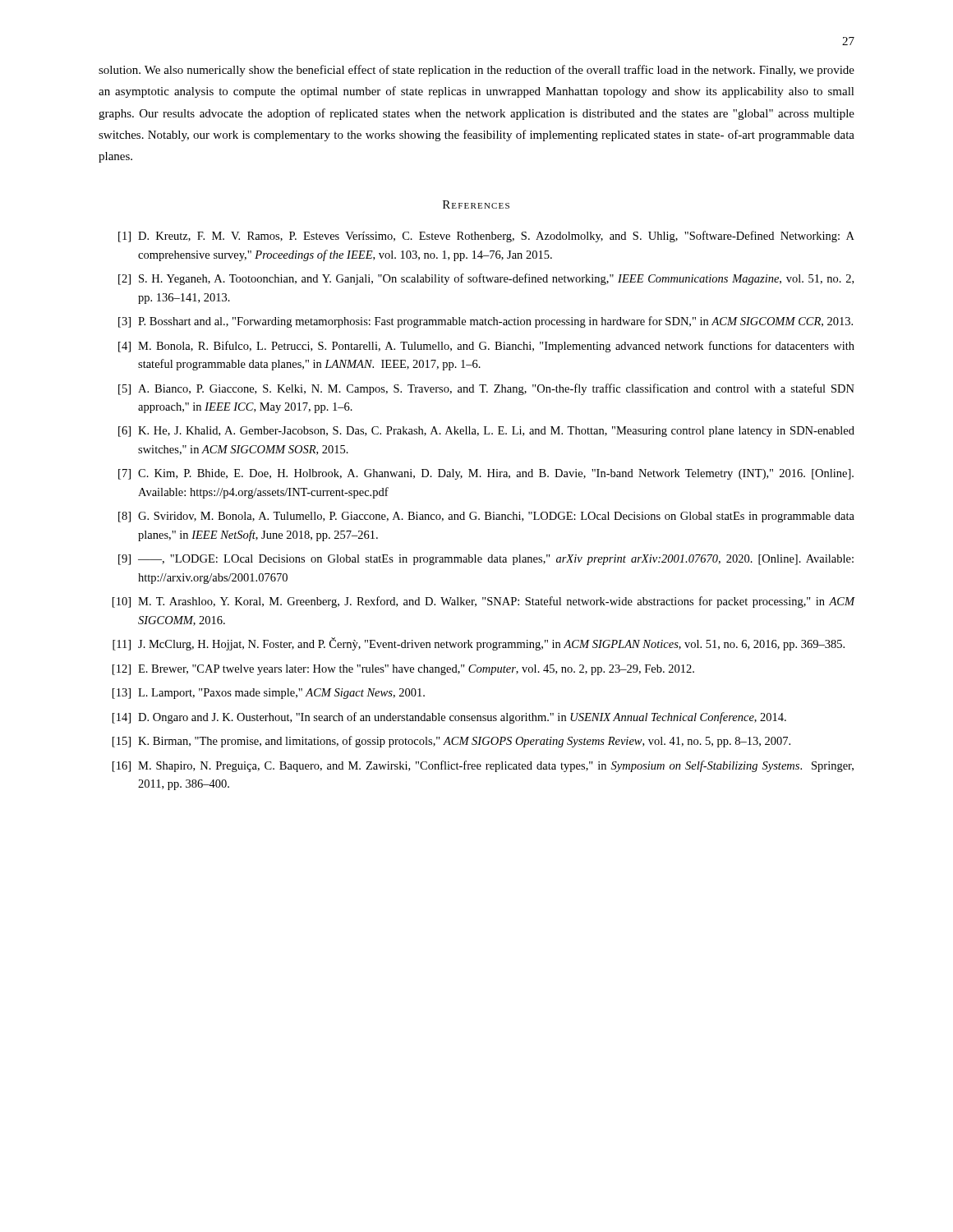Select the text starting "[6] K. He,"
This screenshot has height=1232, width=953.
(x=476, y=440)
